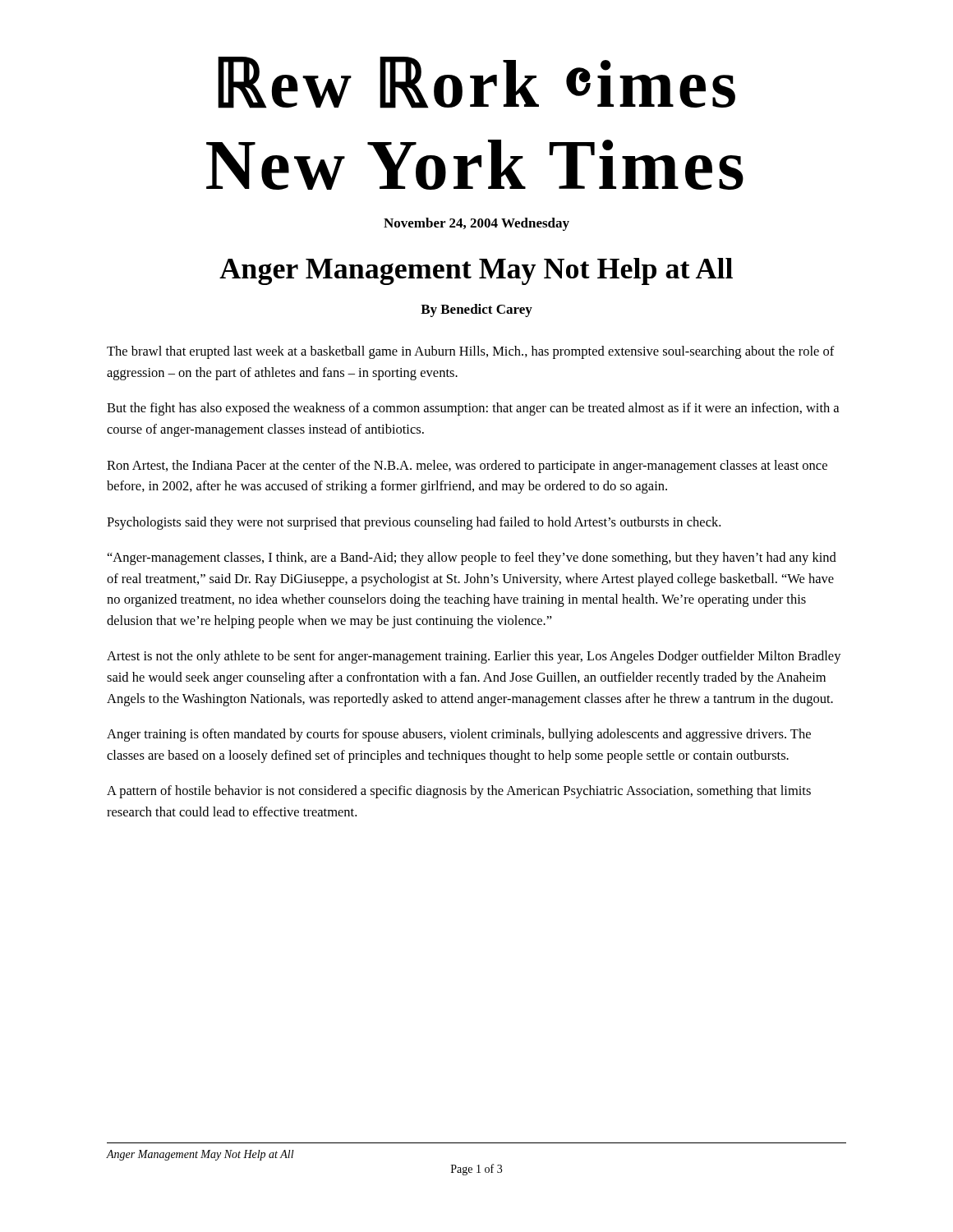Locate the text block containing "A pattern of hostile behavior is not"

tap(459, 801)
